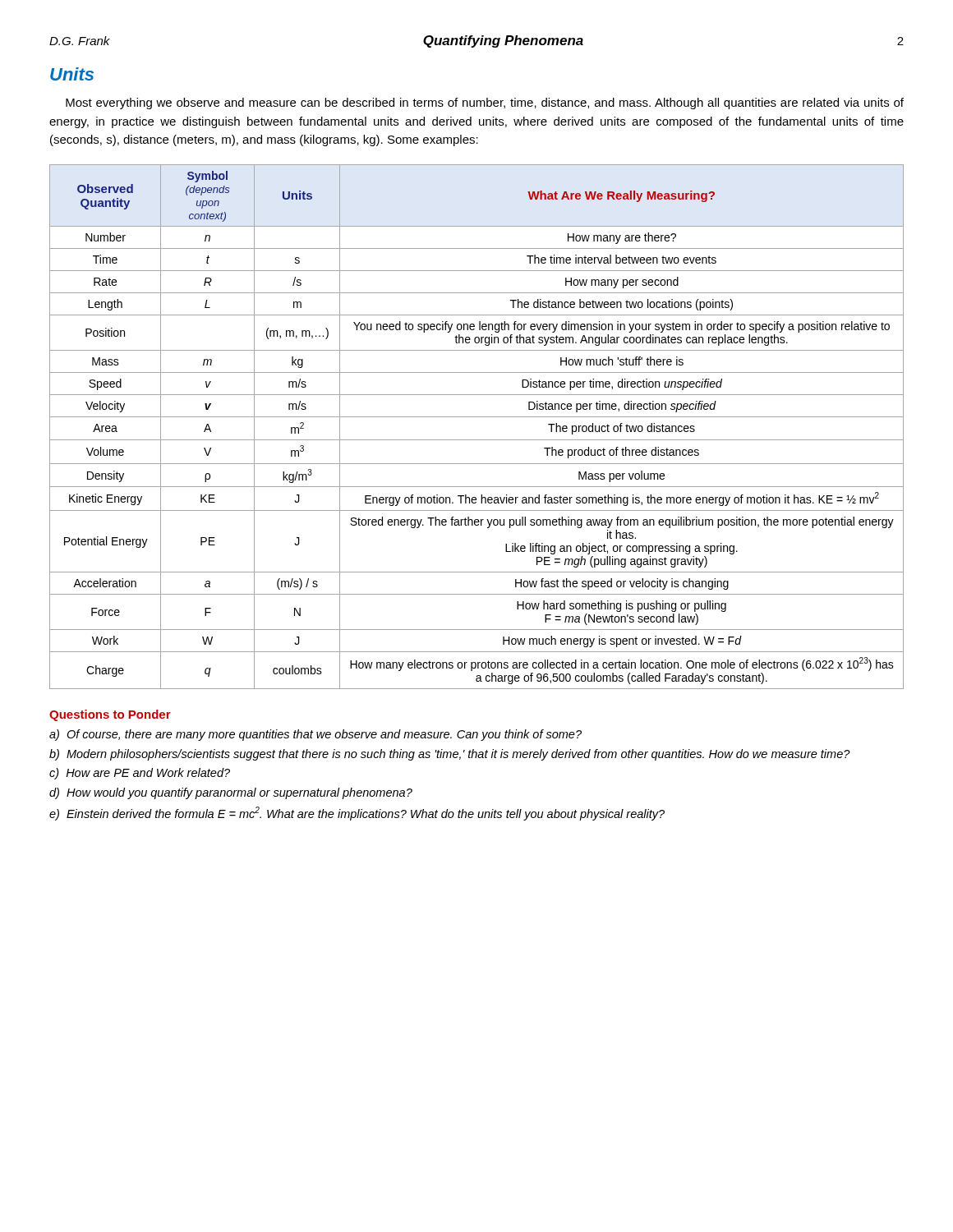Locate the text starting "Questions to Ponder"

point(110,714)
